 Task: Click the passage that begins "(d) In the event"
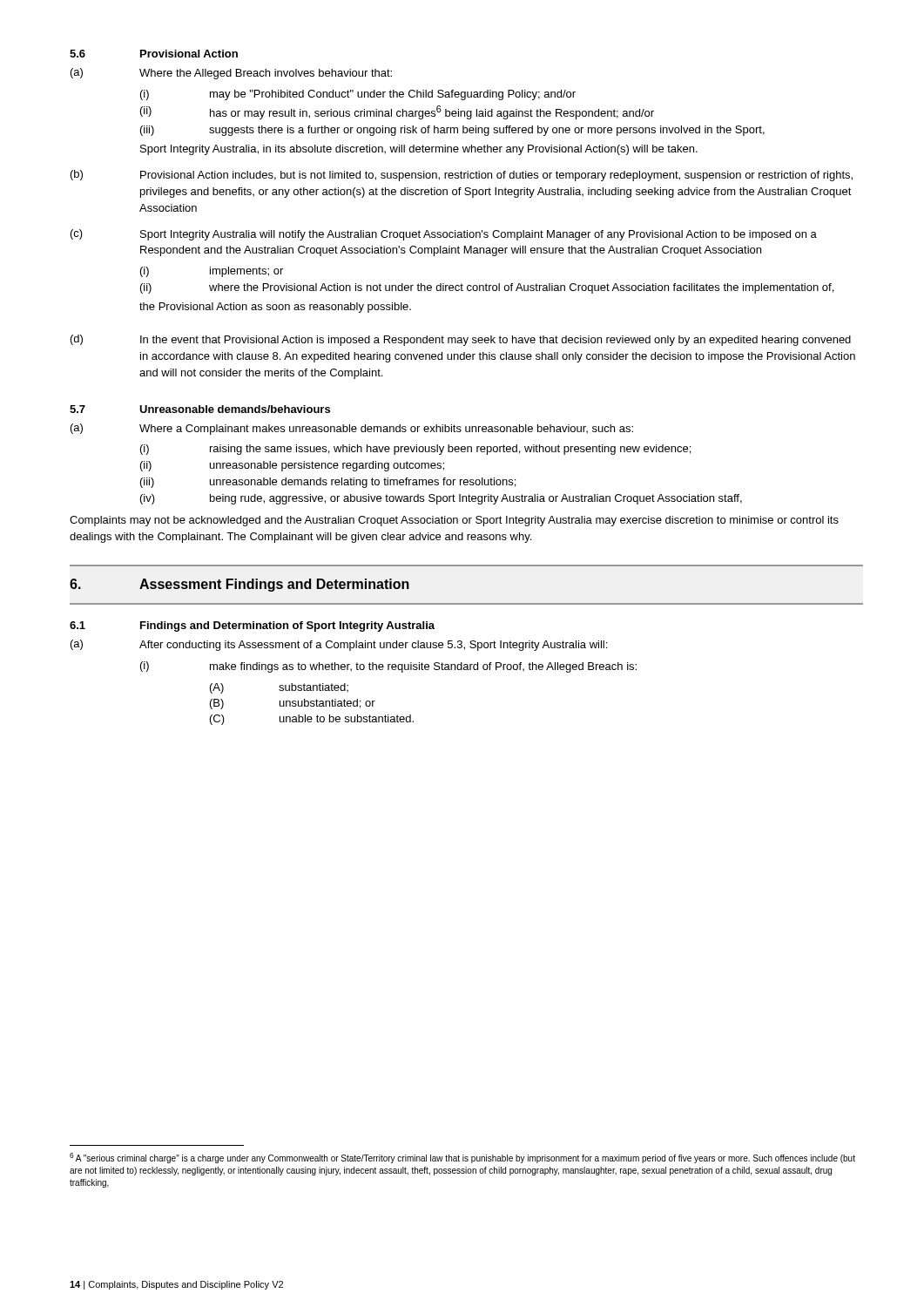coord(466,359)
